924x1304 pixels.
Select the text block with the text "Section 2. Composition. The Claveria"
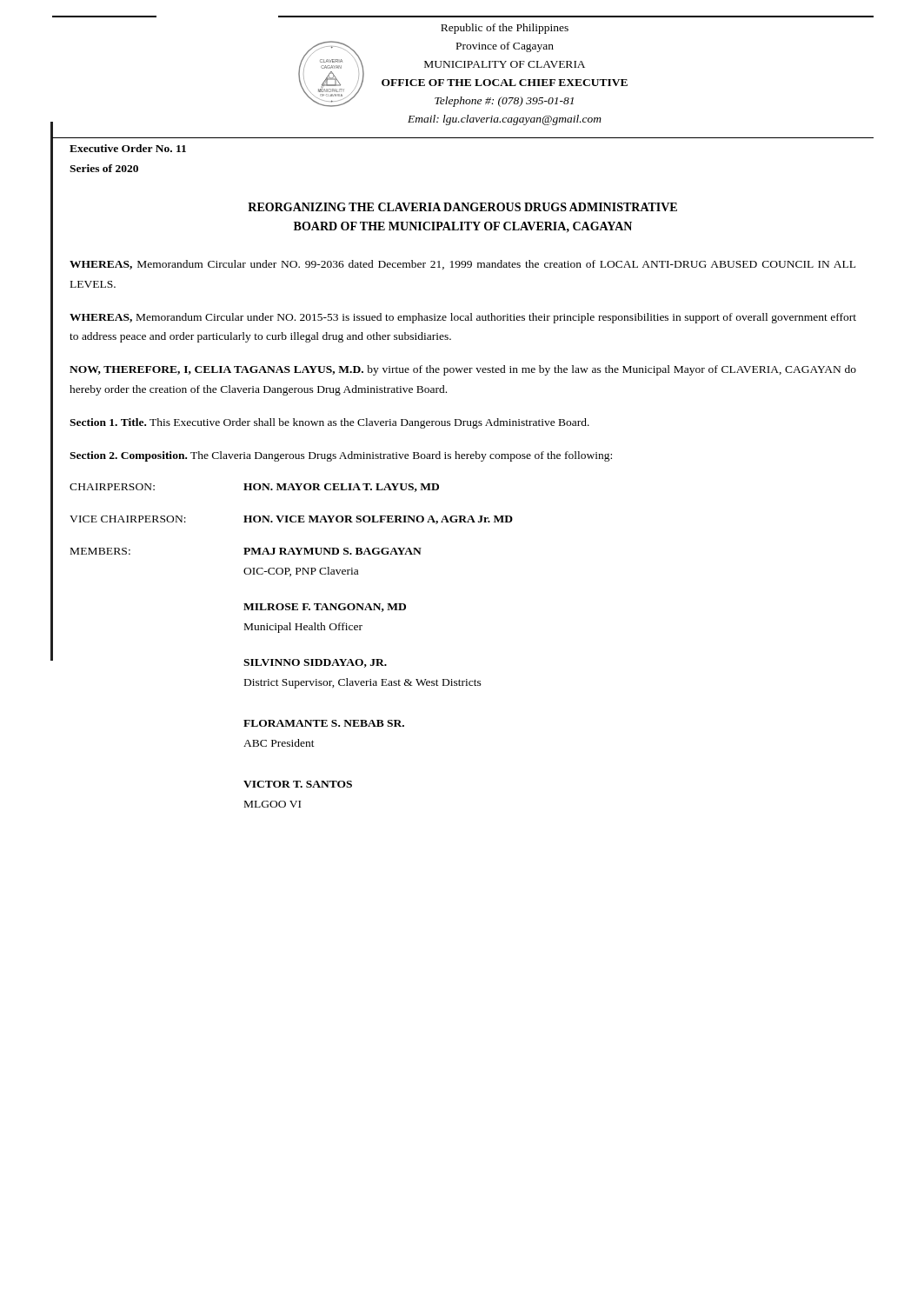point(341,455)
